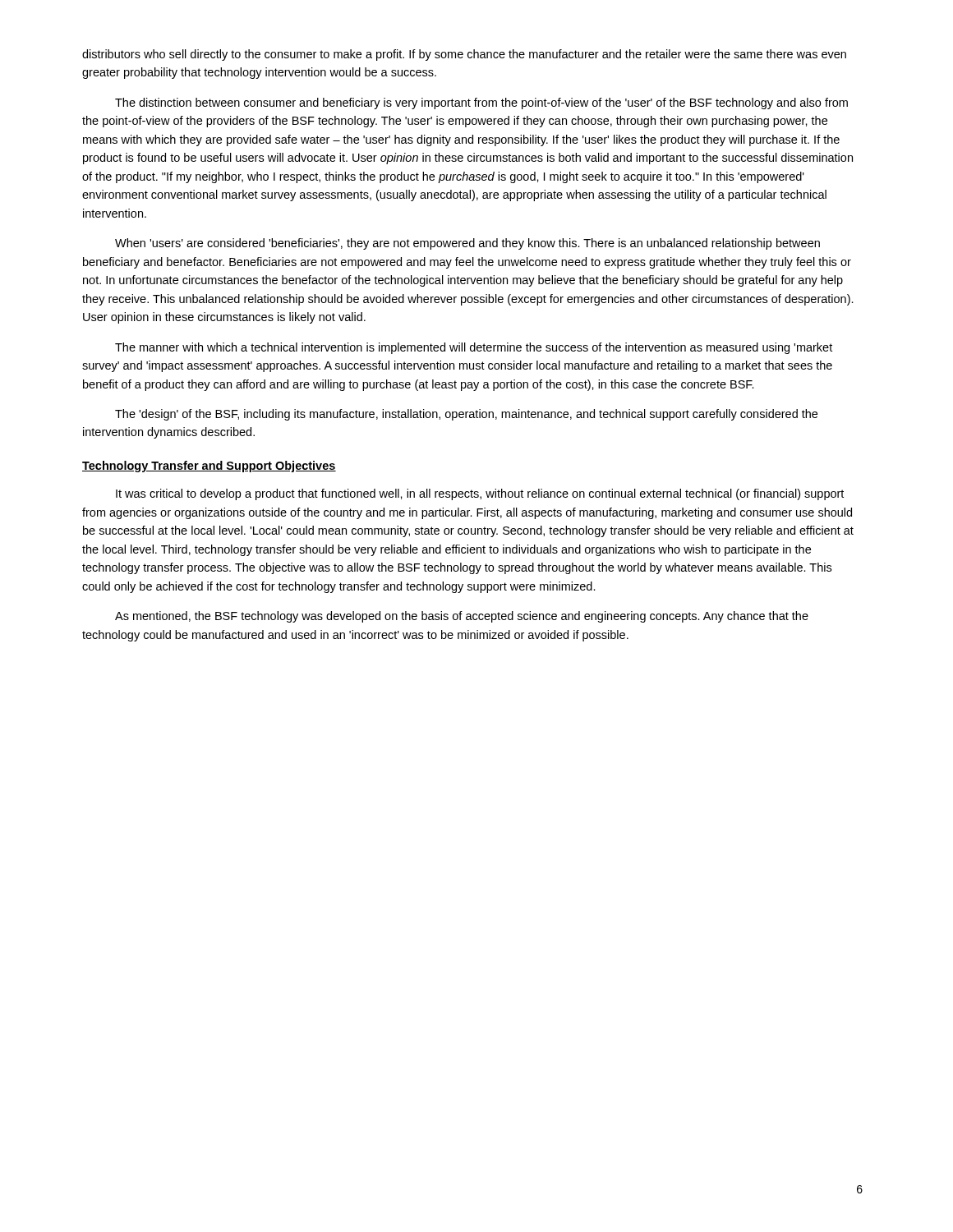This screenshot has height=1232, width=953.
Task: Click on the region starting "As mentioned, the BSF technology"
Action: point(472,626)
